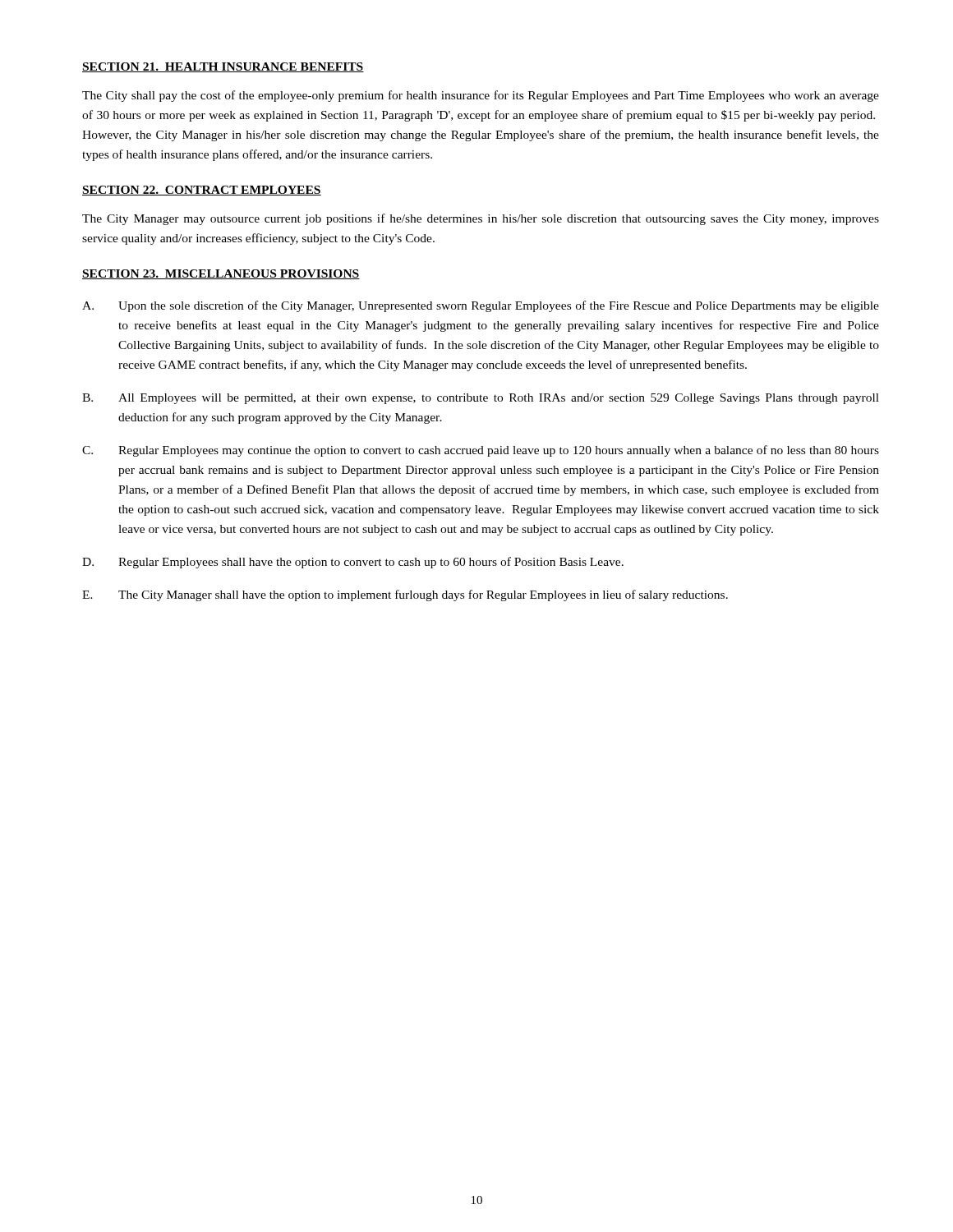Find the block starting "The City Manager may outsource current job positions"

pyautogui.click(x=481, y=228)
